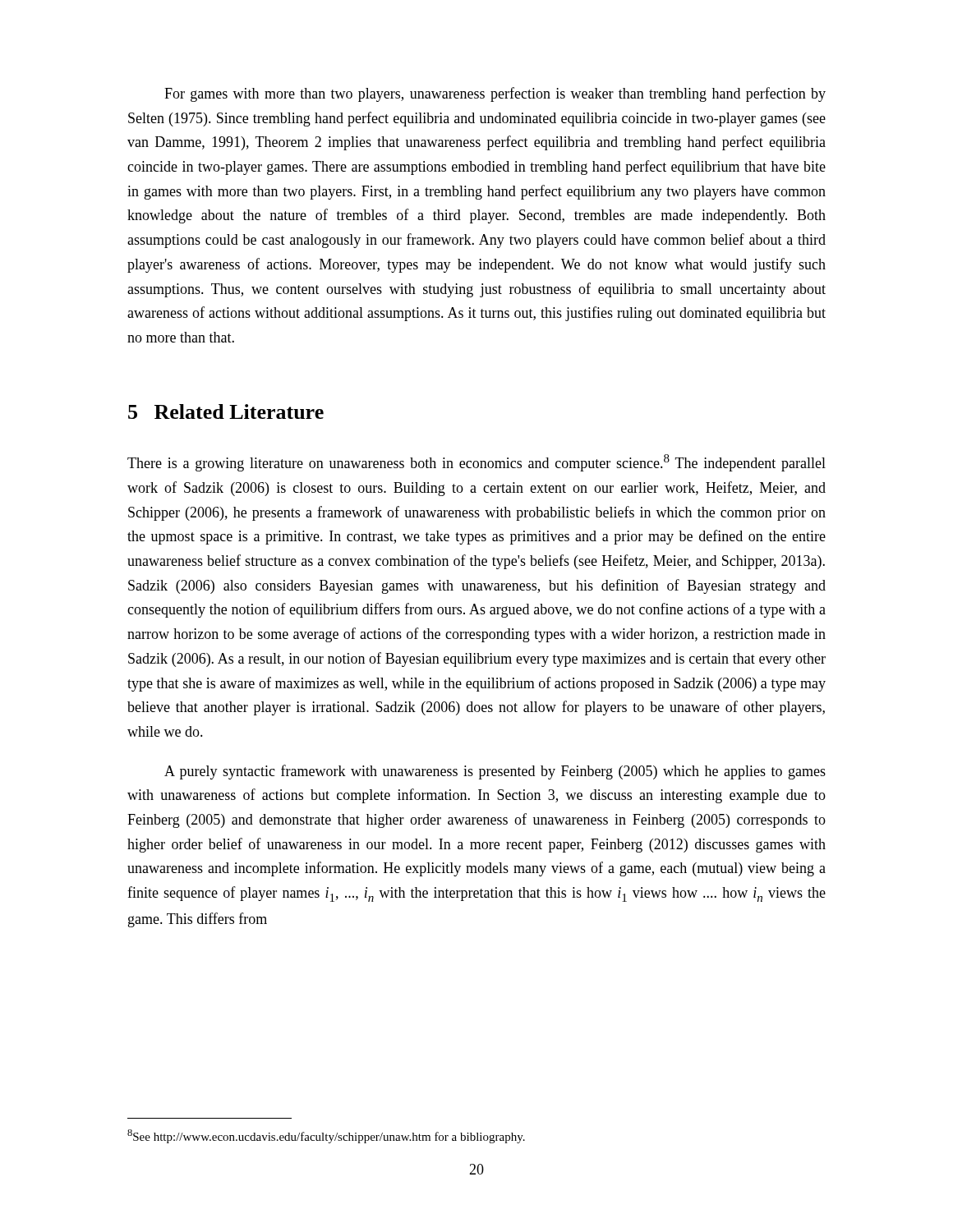Select the block starting "5 Related Literature"
This screenshot has width=953, height=1232.
pyautogui.click(x=226, y=412)
